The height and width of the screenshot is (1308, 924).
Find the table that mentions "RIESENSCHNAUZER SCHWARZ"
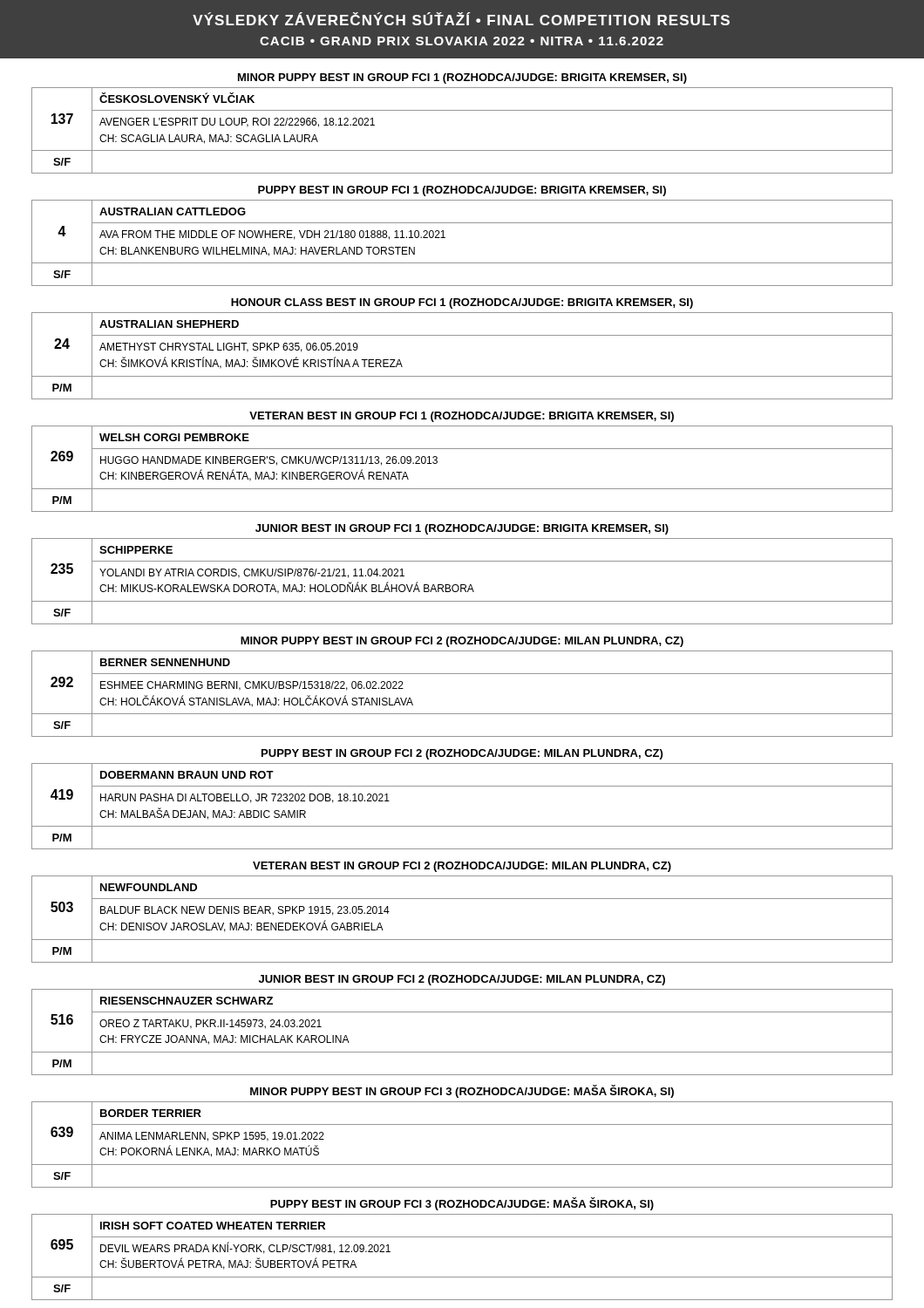pos(462,1032)
